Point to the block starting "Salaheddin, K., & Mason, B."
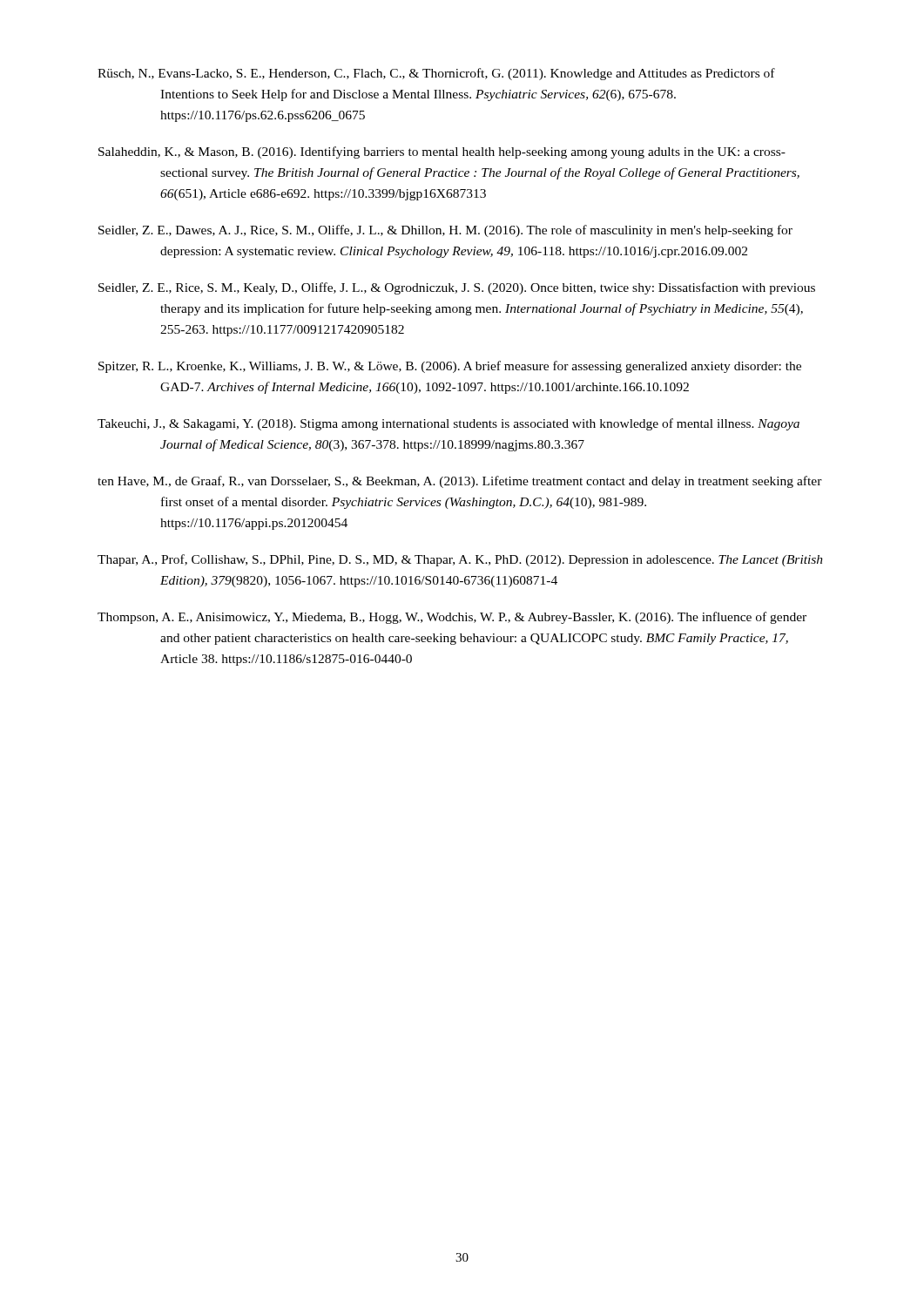924x1307 pixels. coord(449,172)
